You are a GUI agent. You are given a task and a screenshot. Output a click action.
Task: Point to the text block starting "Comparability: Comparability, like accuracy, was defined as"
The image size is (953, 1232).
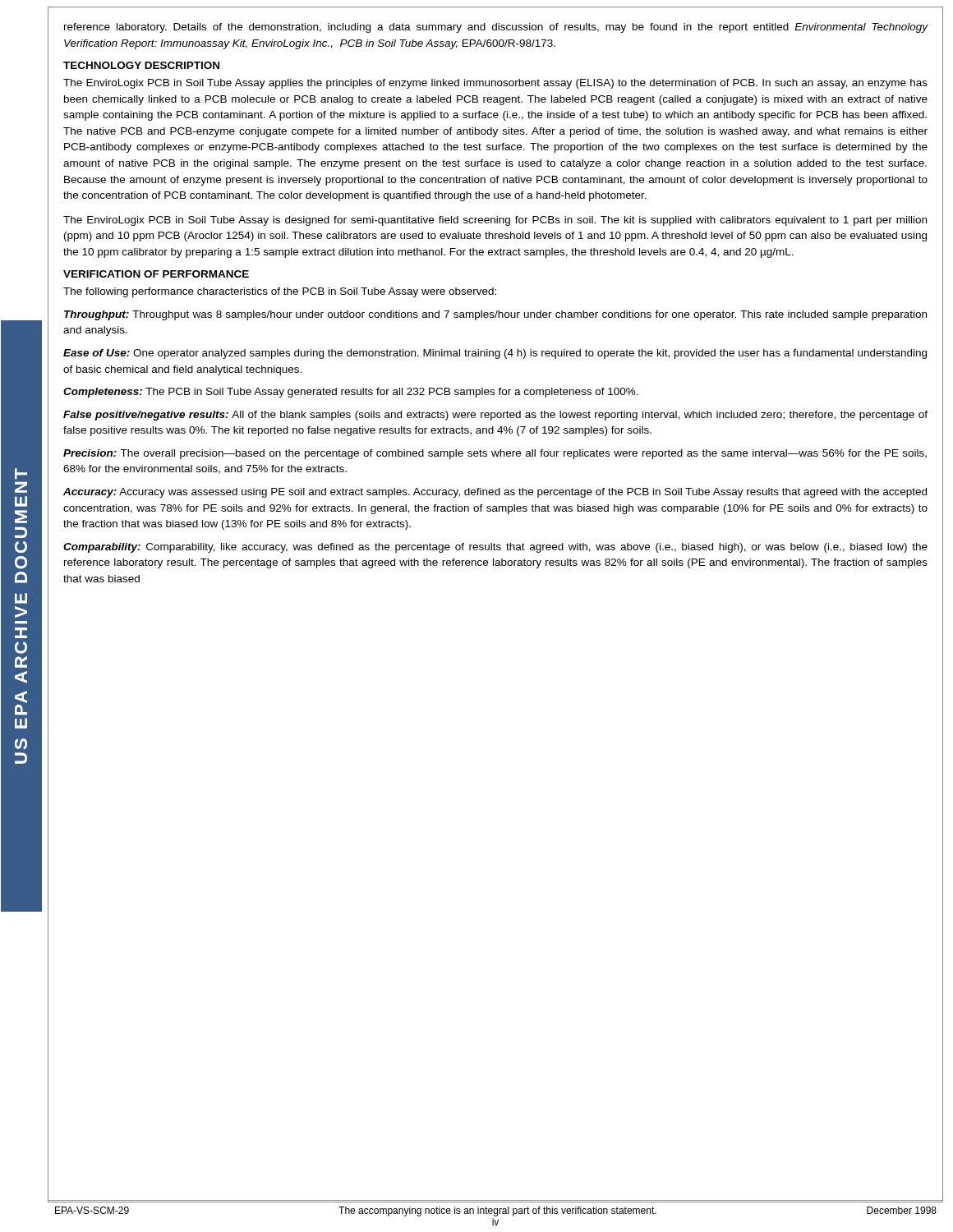[495, 563]
